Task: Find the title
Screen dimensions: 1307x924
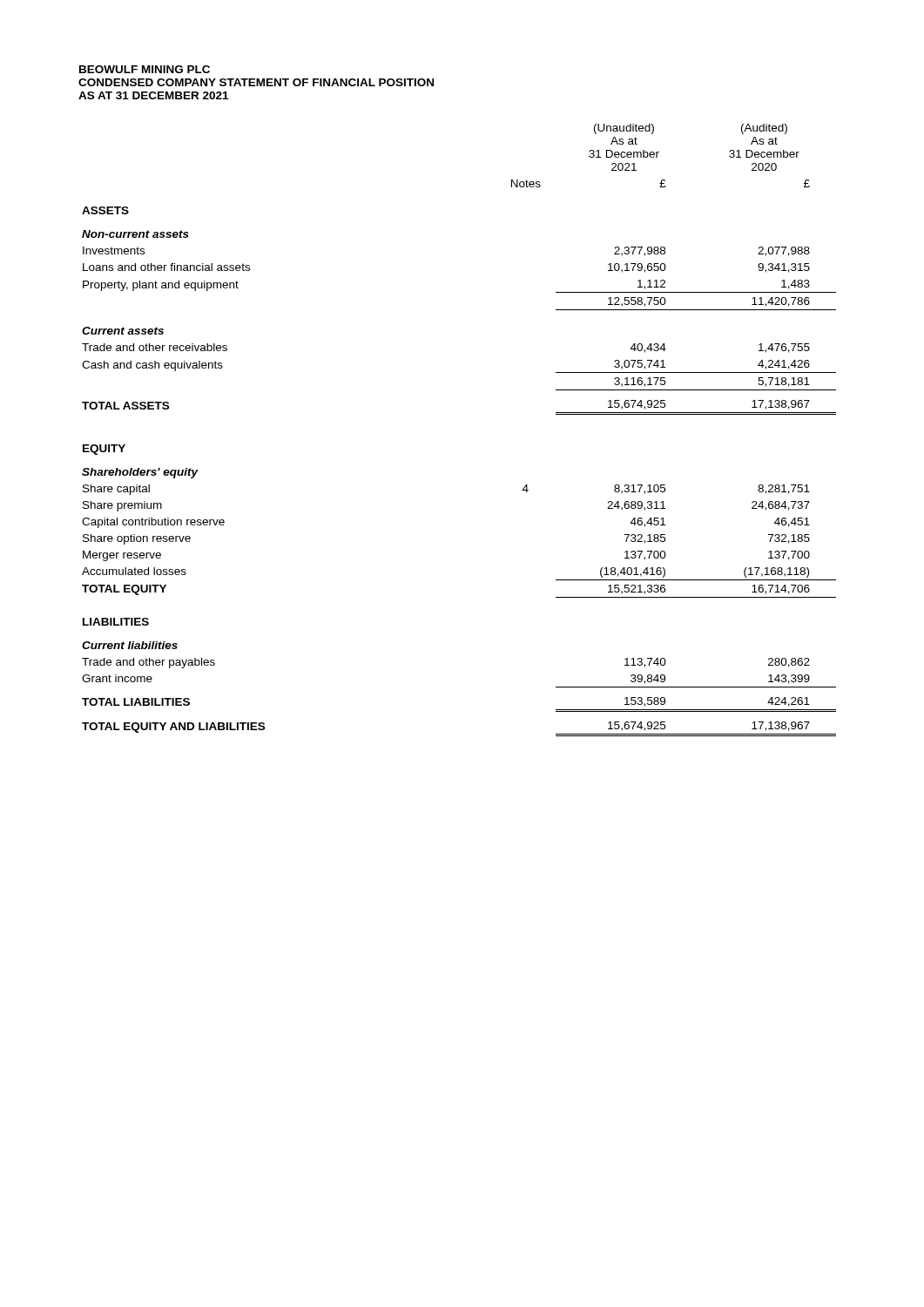Action: [x=457, y=82]
